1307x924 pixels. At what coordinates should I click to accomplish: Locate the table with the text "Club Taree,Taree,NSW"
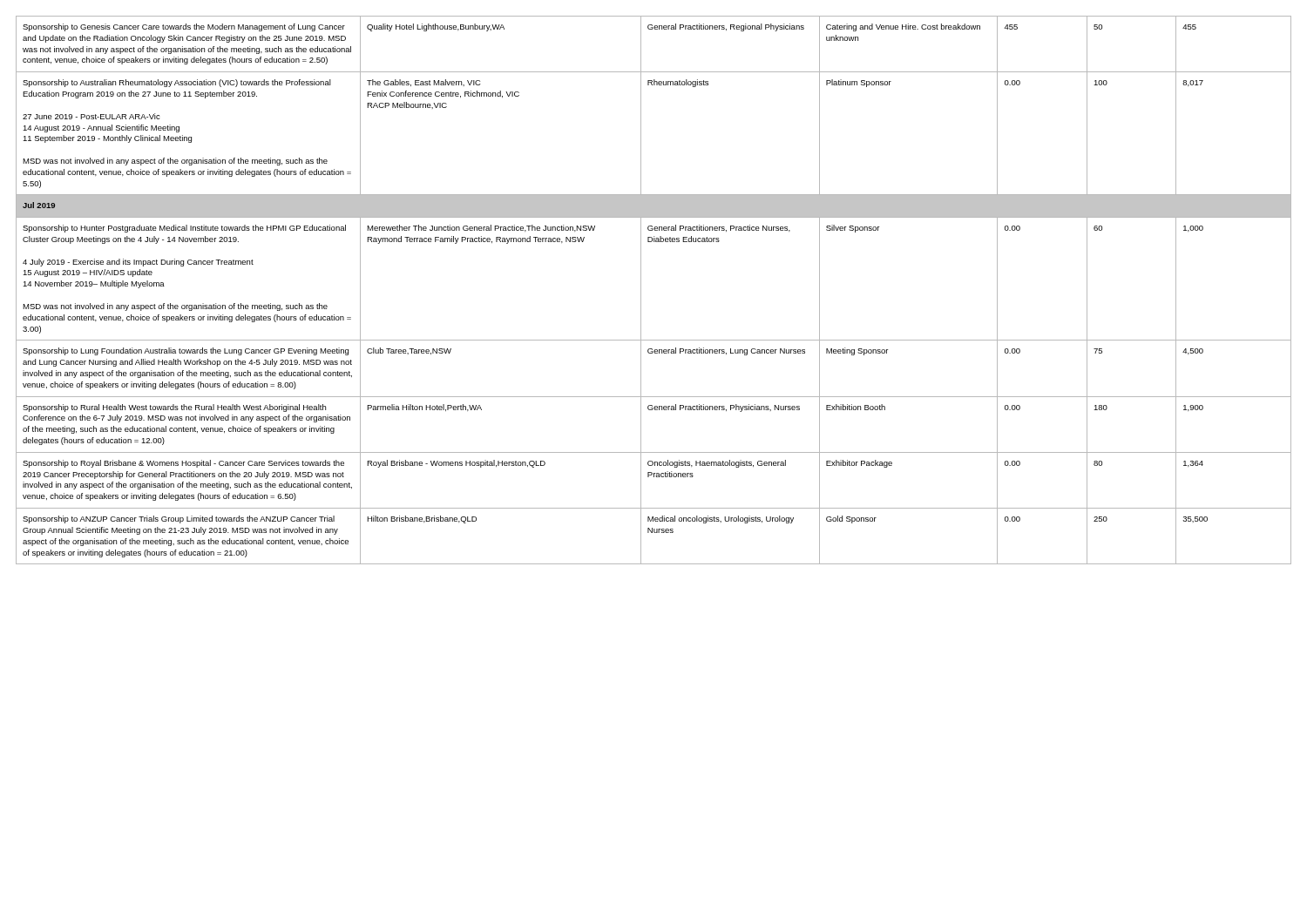pyautogui.click(x=654, y=462)
